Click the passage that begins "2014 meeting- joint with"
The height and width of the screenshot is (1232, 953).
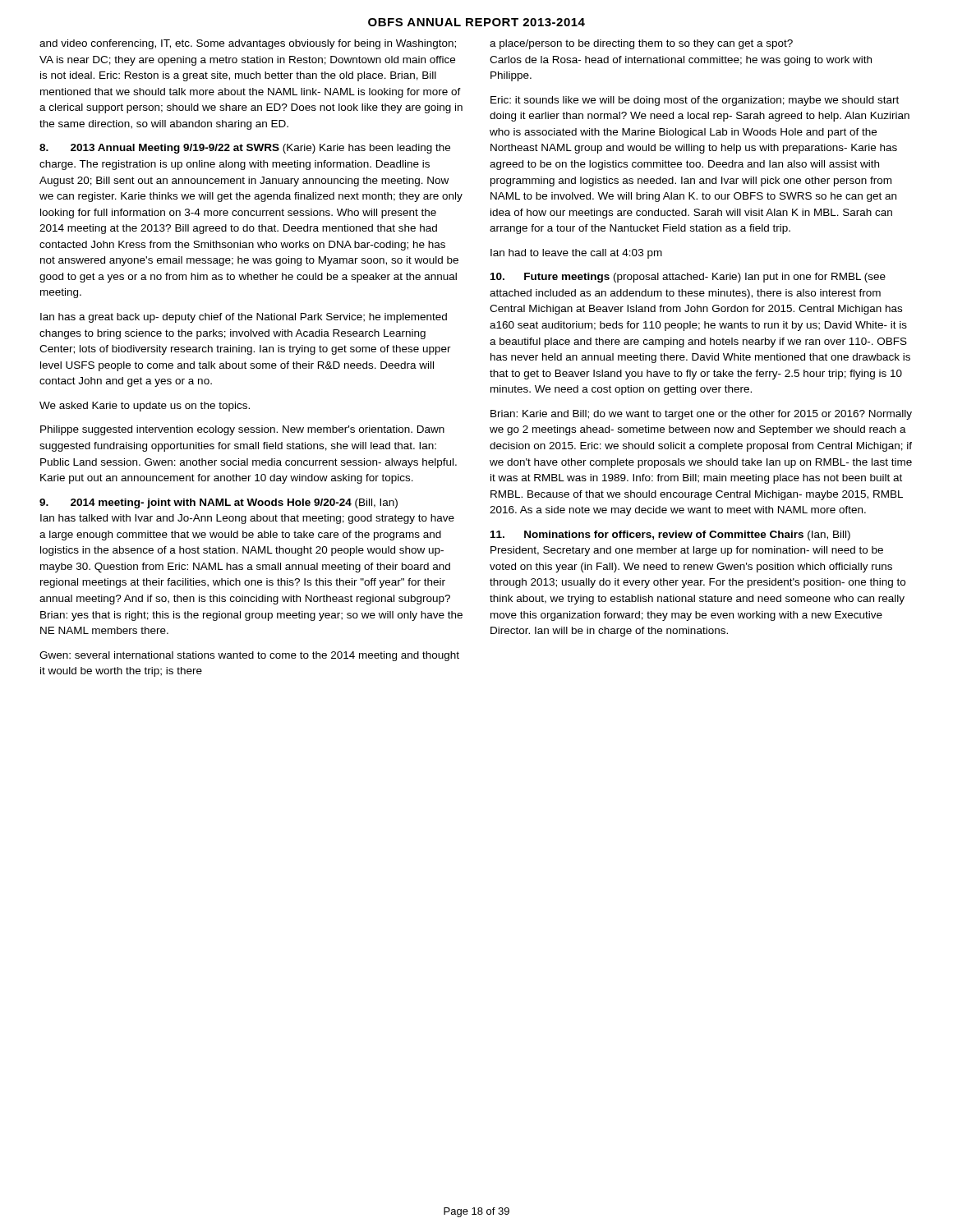[251, 566]
